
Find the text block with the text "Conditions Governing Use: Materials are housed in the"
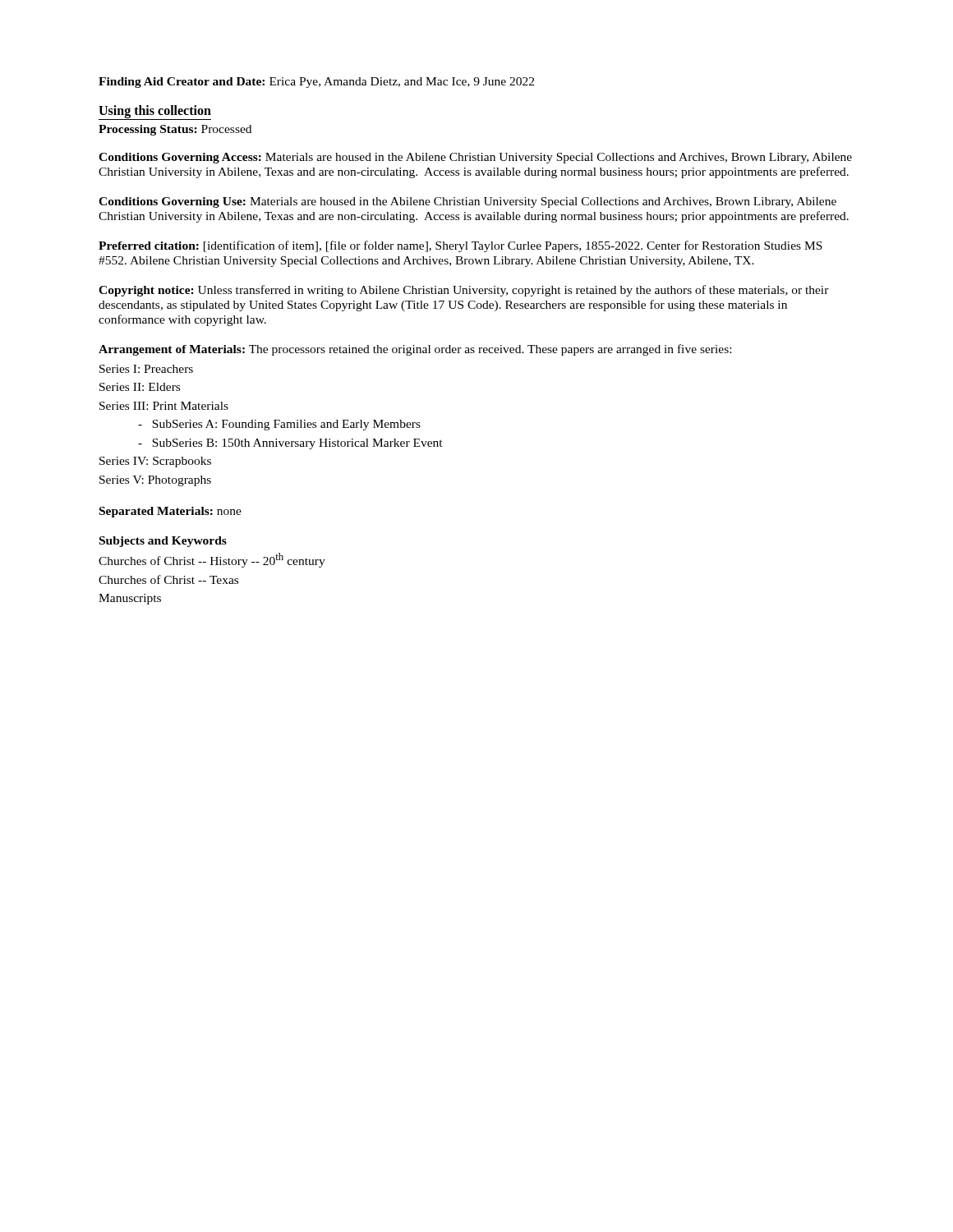click(x=474, y=208)
